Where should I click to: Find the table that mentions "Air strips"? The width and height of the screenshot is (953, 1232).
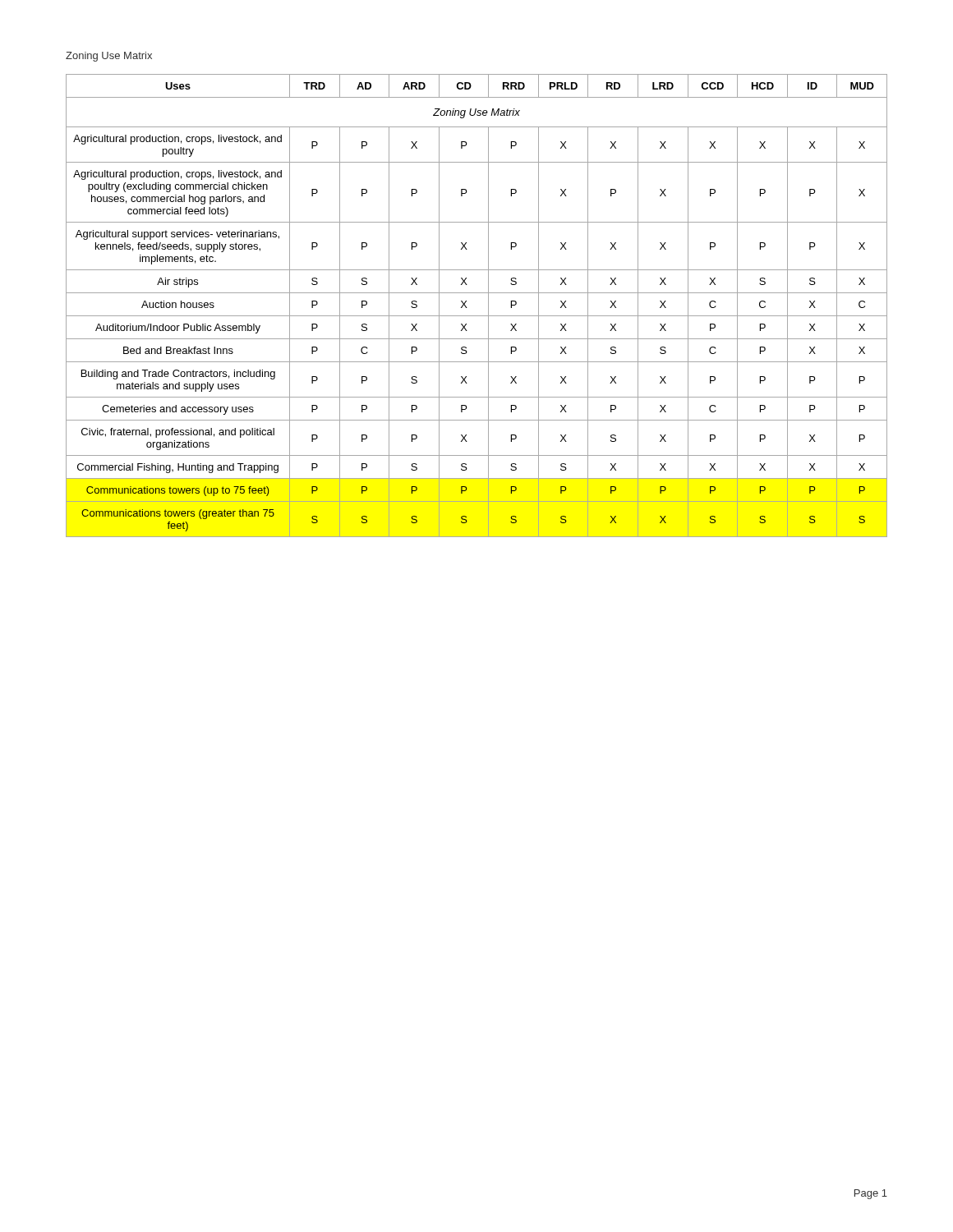pyautogui.click(x=476, y=306)
